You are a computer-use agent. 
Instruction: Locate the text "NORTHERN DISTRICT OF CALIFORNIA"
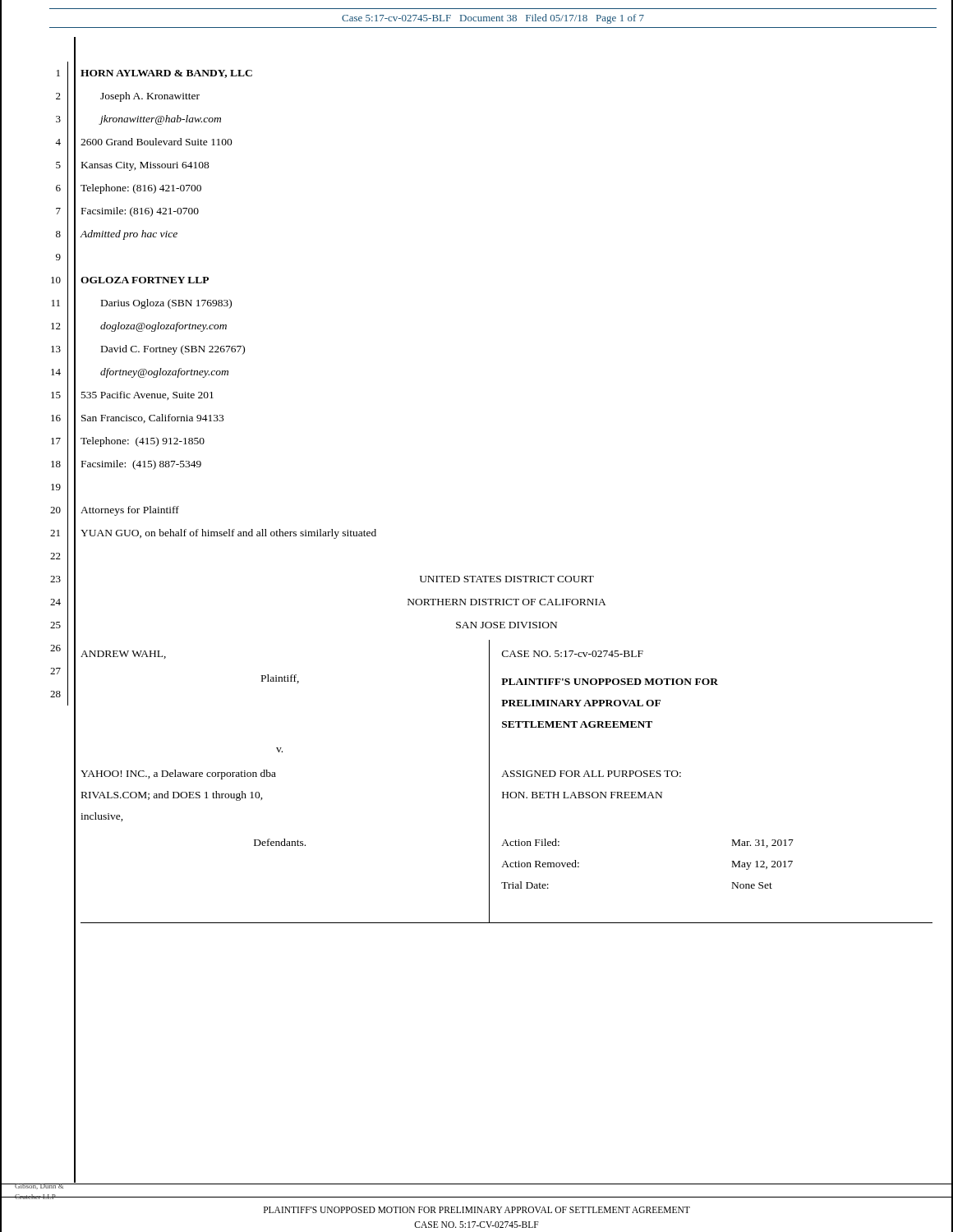point(506,602)
